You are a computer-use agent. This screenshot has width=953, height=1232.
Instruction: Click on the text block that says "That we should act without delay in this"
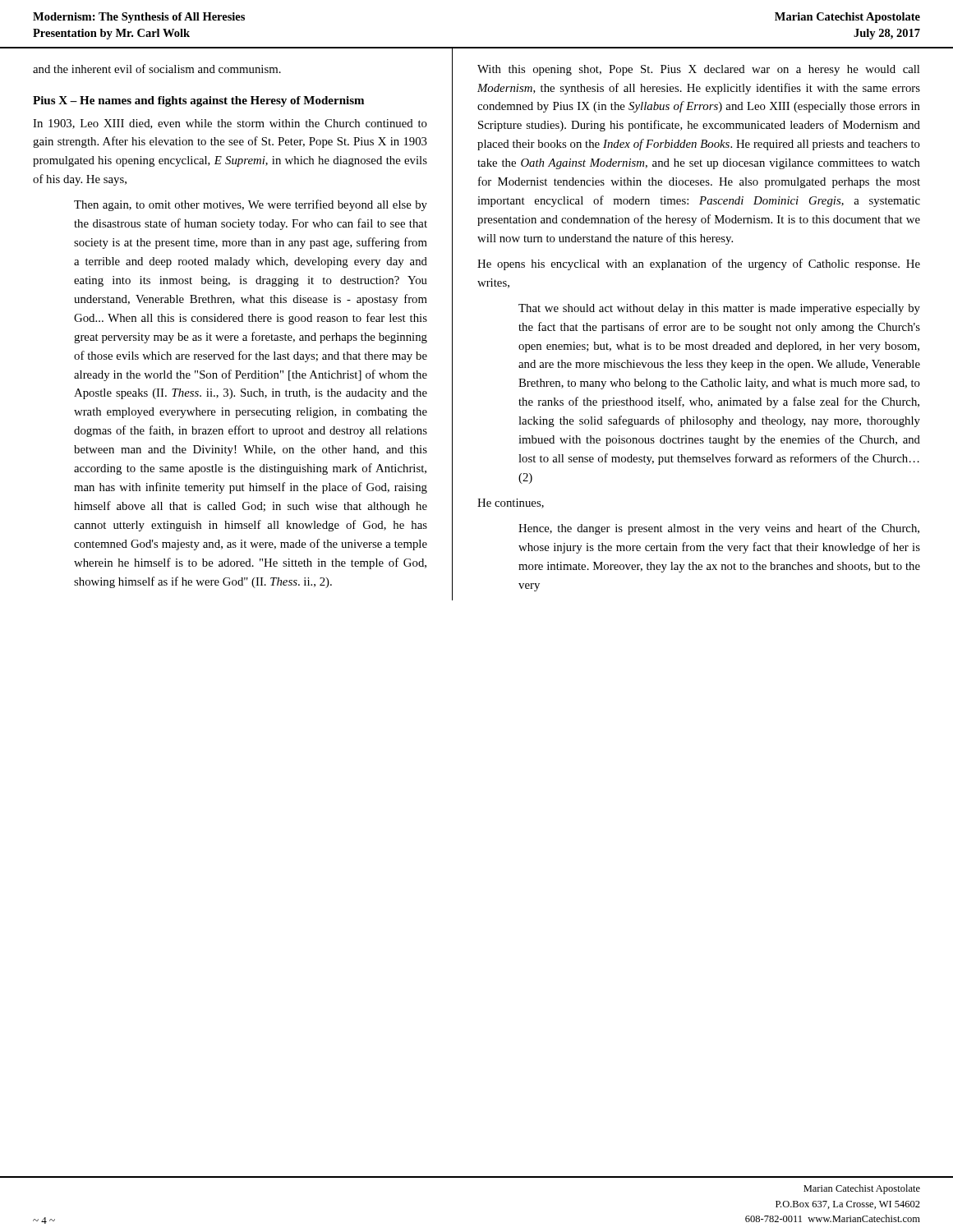pos(719,392)
